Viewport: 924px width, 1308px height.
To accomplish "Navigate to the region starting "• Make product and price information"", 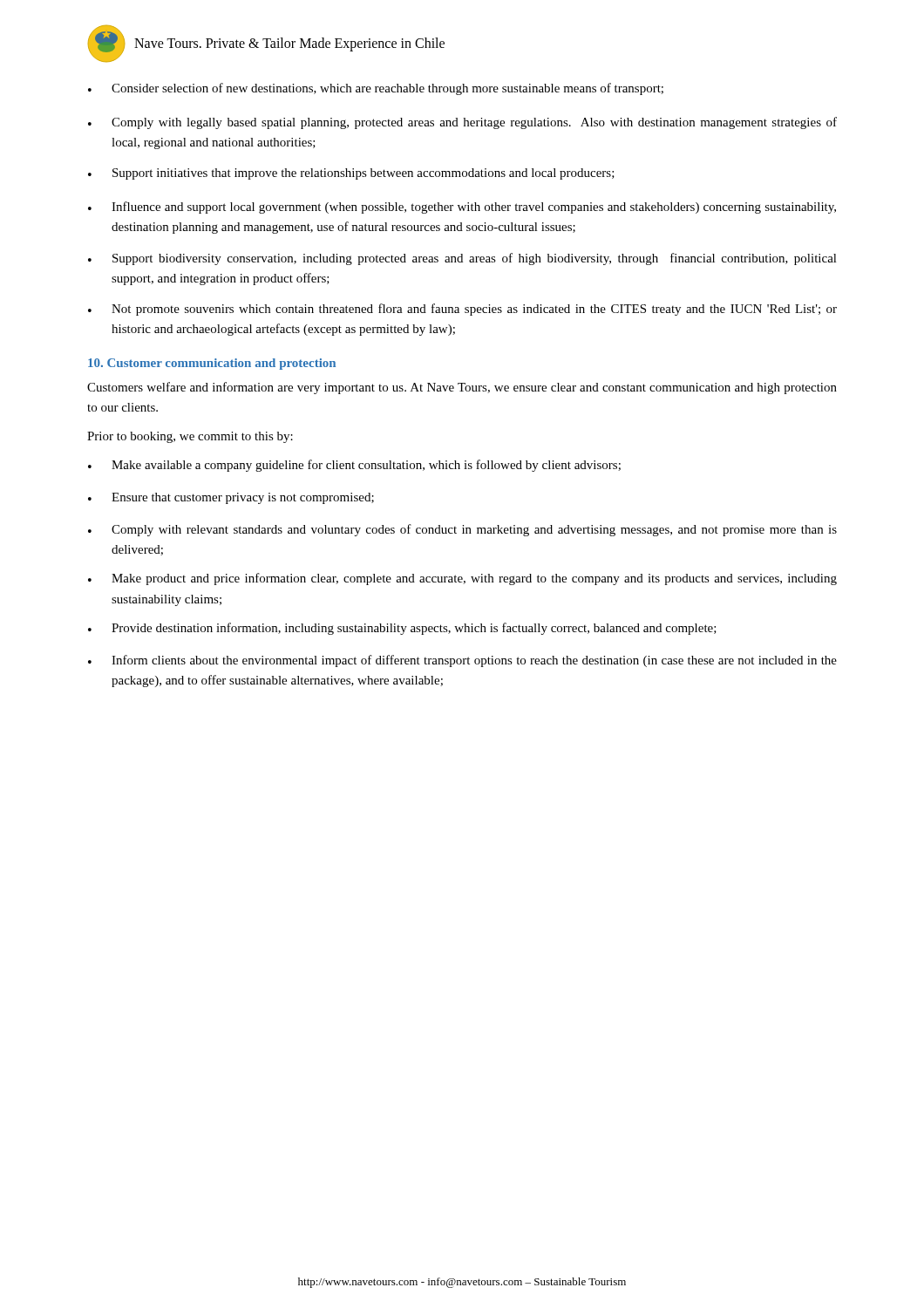I will (x=462, y=589).
